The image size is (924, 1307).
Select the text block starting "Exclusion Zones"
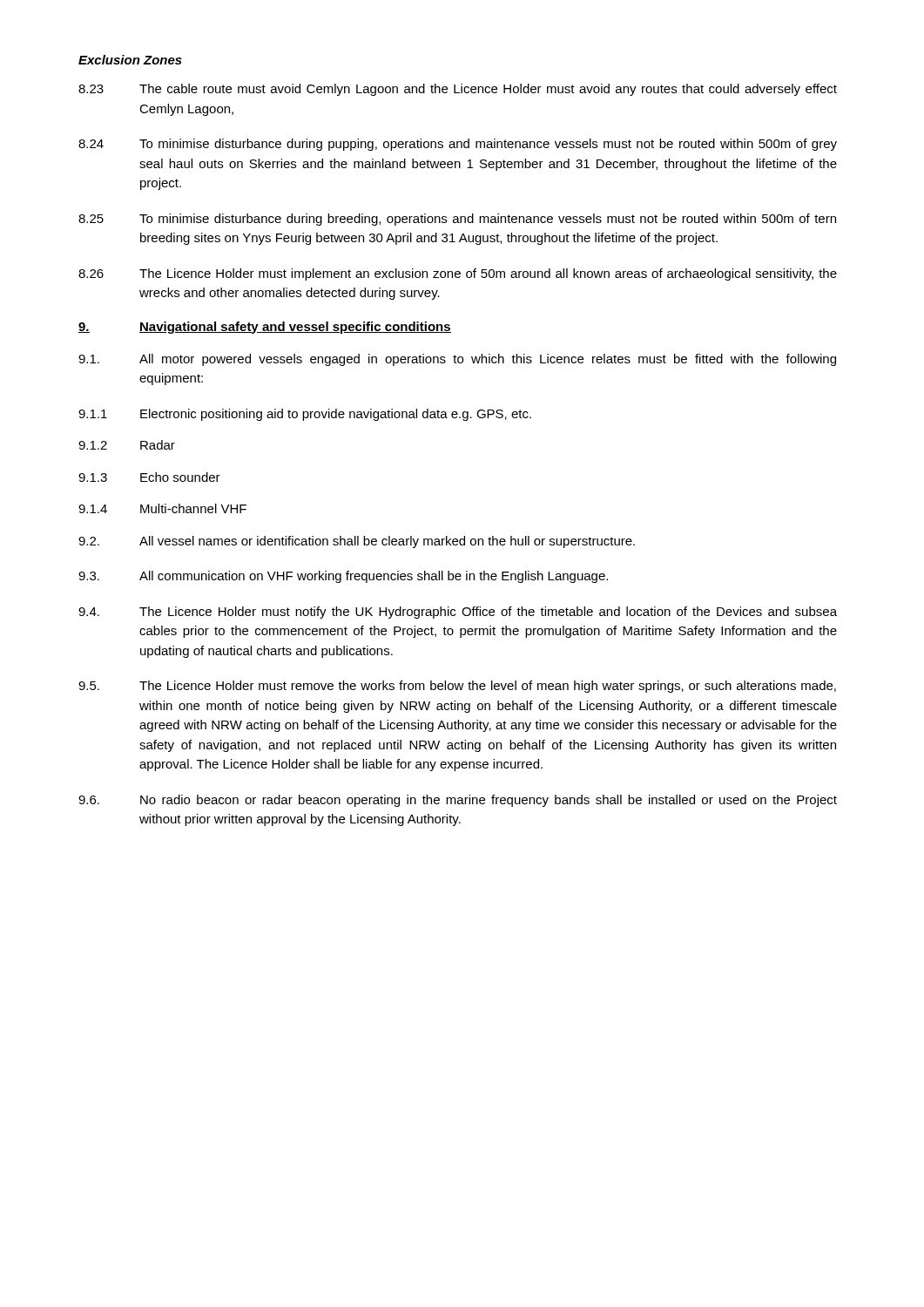[130, 60]
